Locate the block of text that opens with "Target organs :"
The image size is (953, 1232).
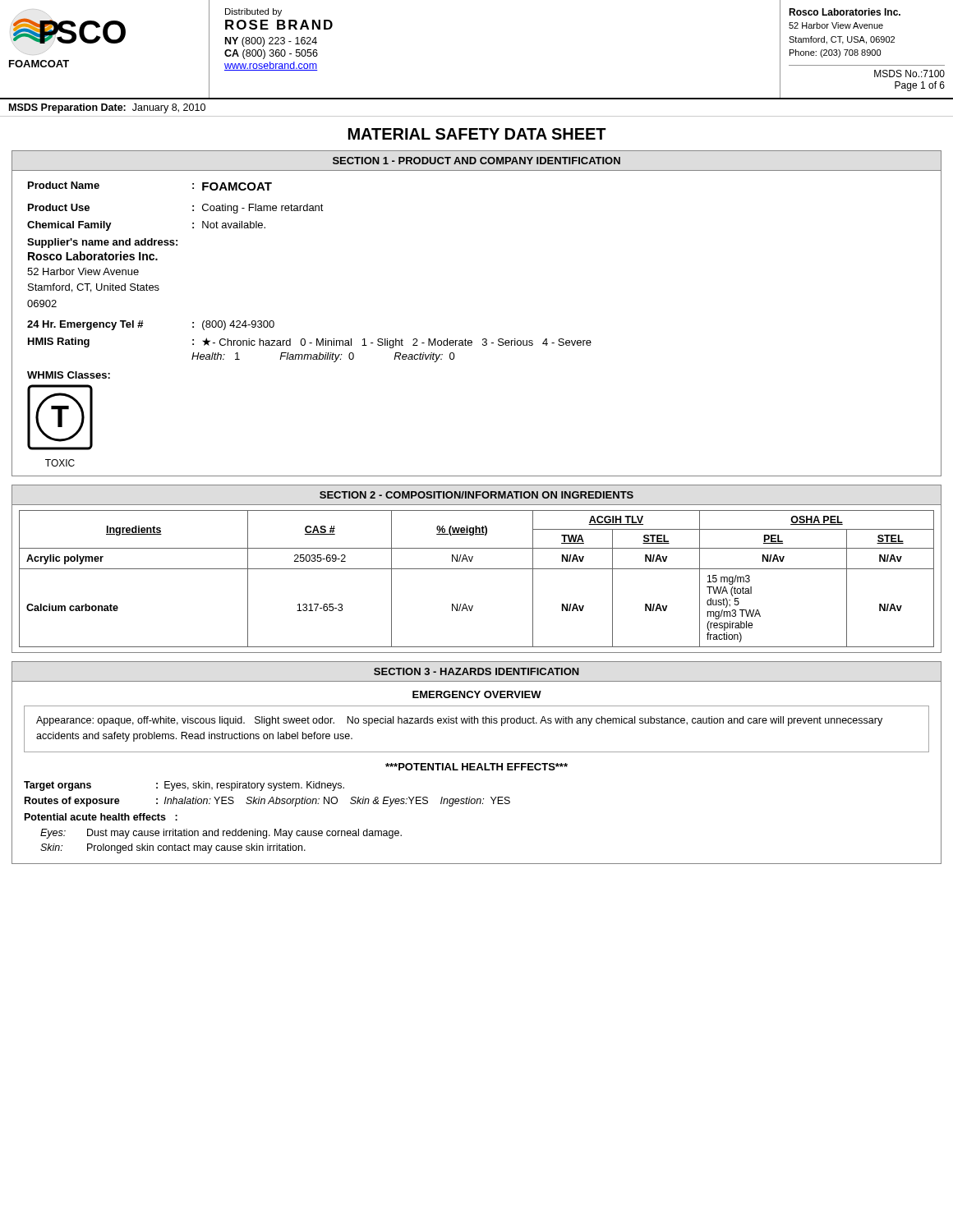[184, 785]
